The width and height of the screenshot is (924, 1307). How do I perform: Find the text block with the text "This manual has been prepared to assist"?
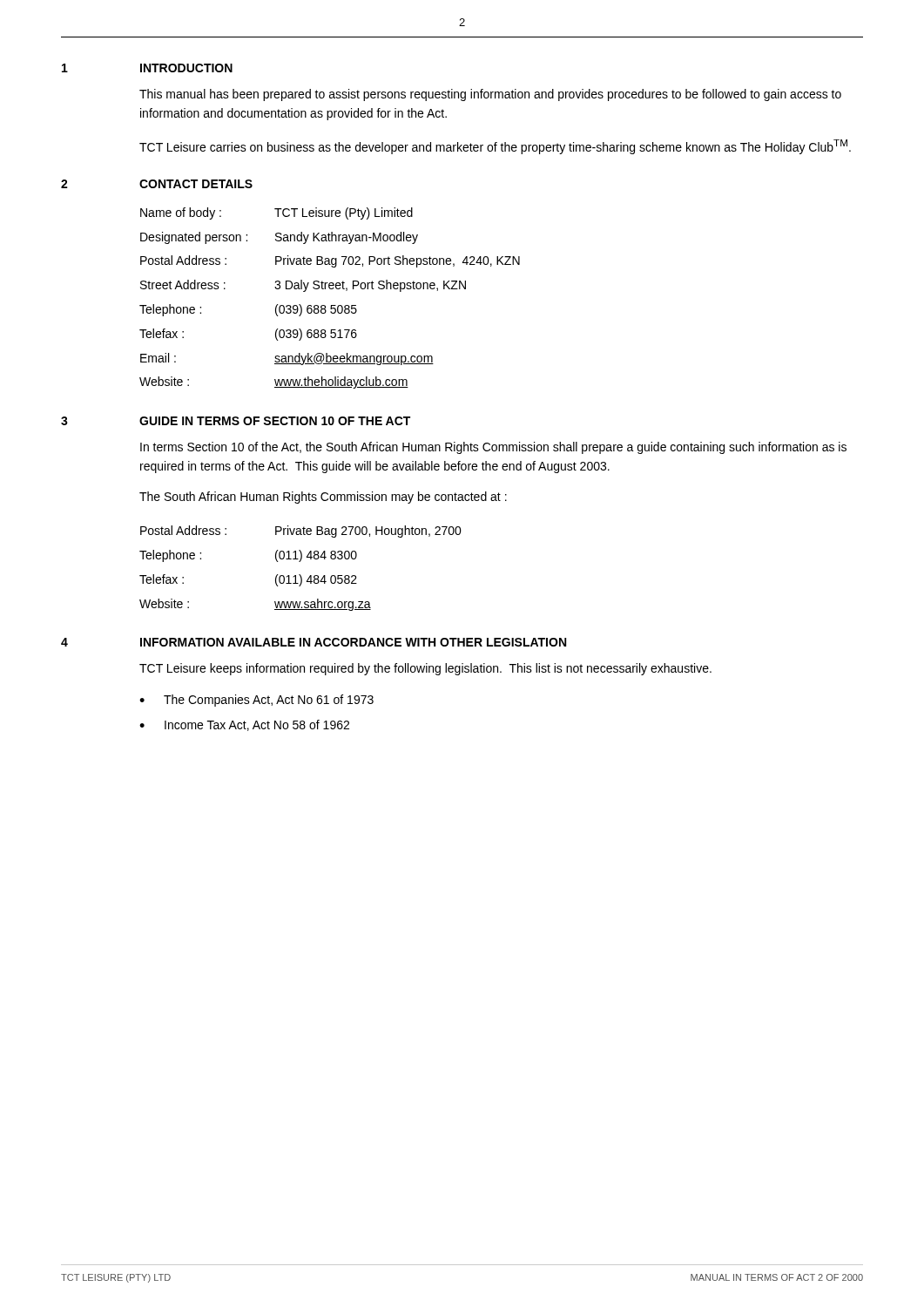490,104
